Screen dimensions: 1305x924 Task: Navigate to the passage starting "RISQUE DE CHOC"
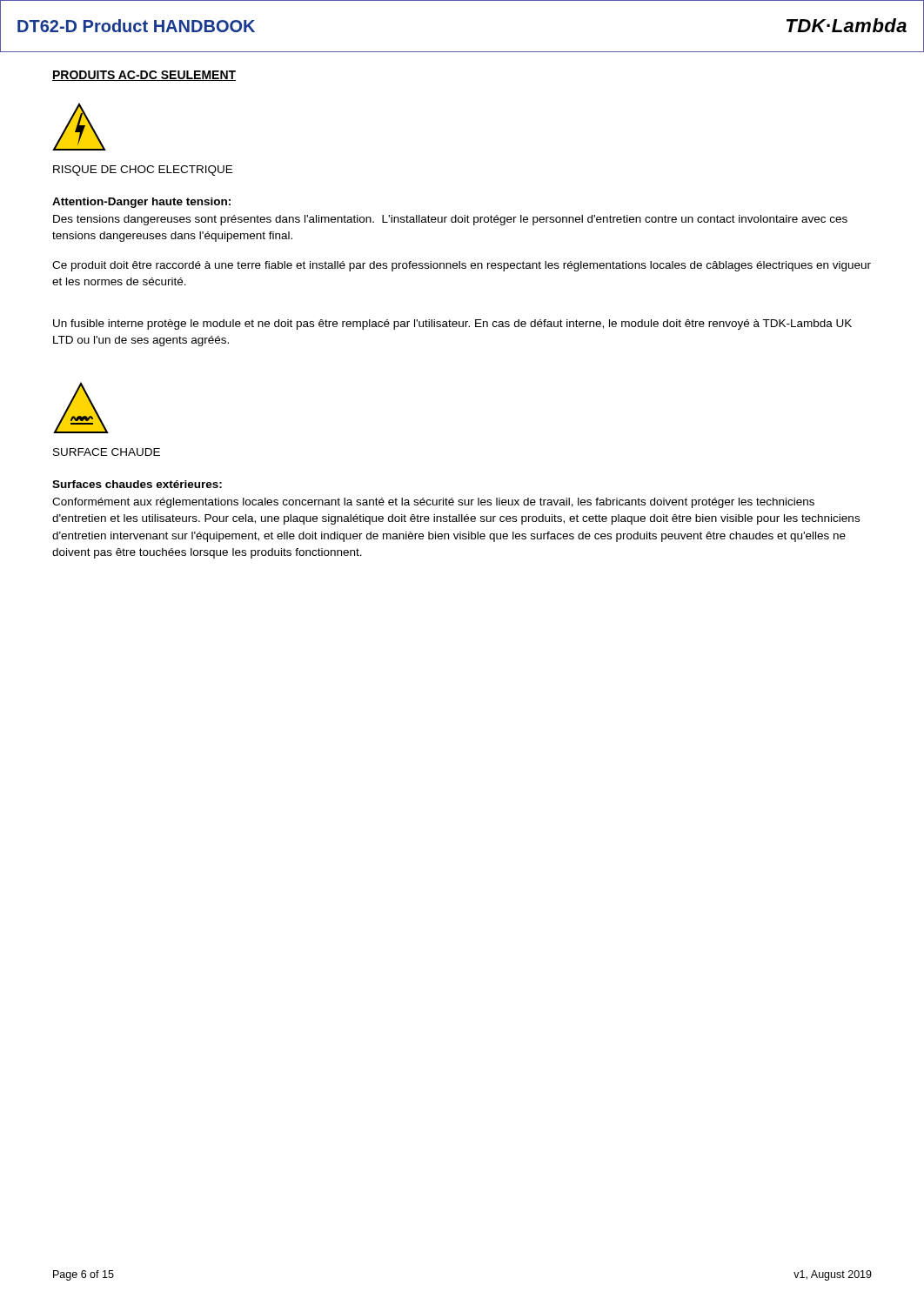(143, 169)
